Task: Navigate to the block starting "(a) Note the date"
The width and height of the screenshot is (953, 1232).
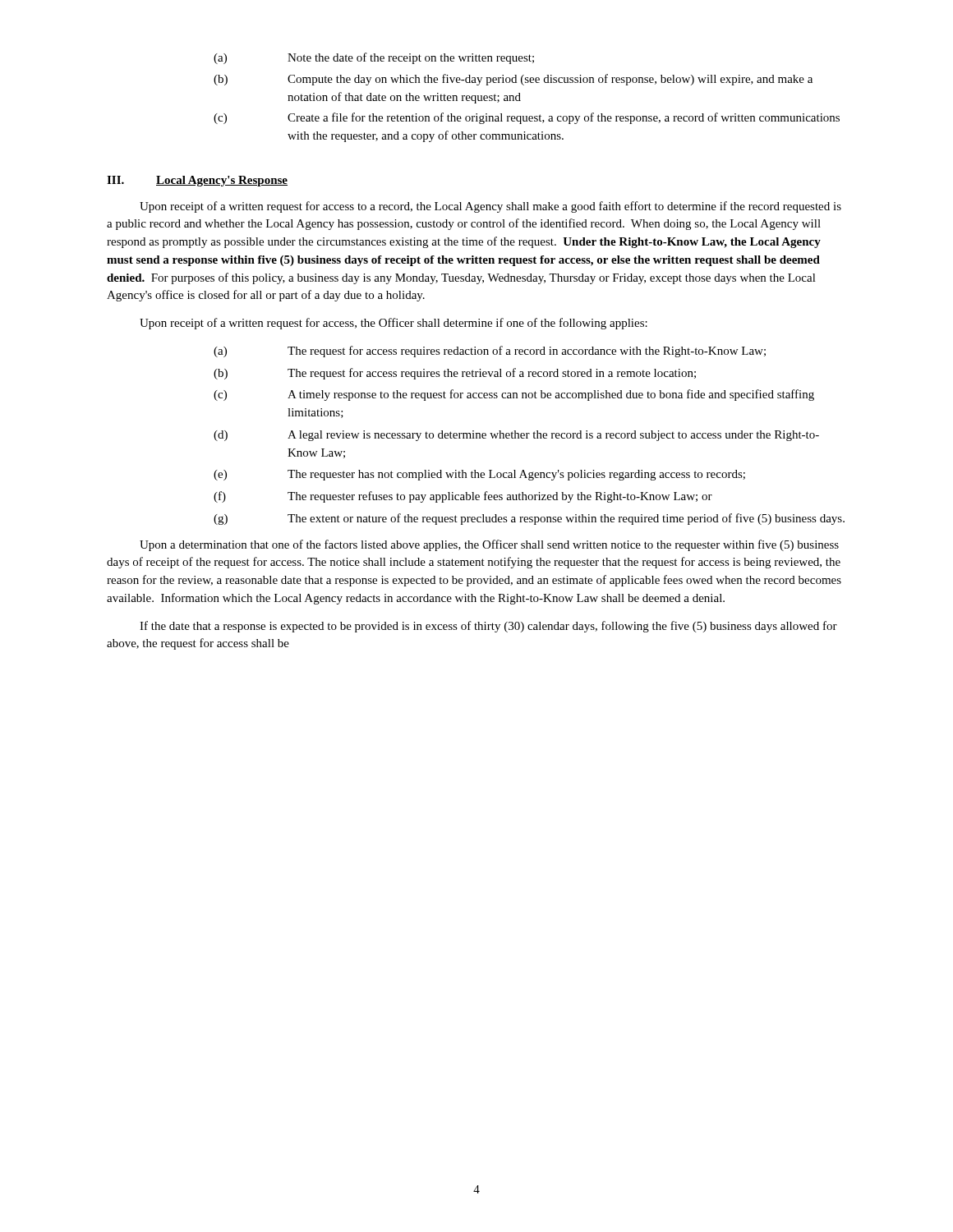Action: (x=476, y=58)
